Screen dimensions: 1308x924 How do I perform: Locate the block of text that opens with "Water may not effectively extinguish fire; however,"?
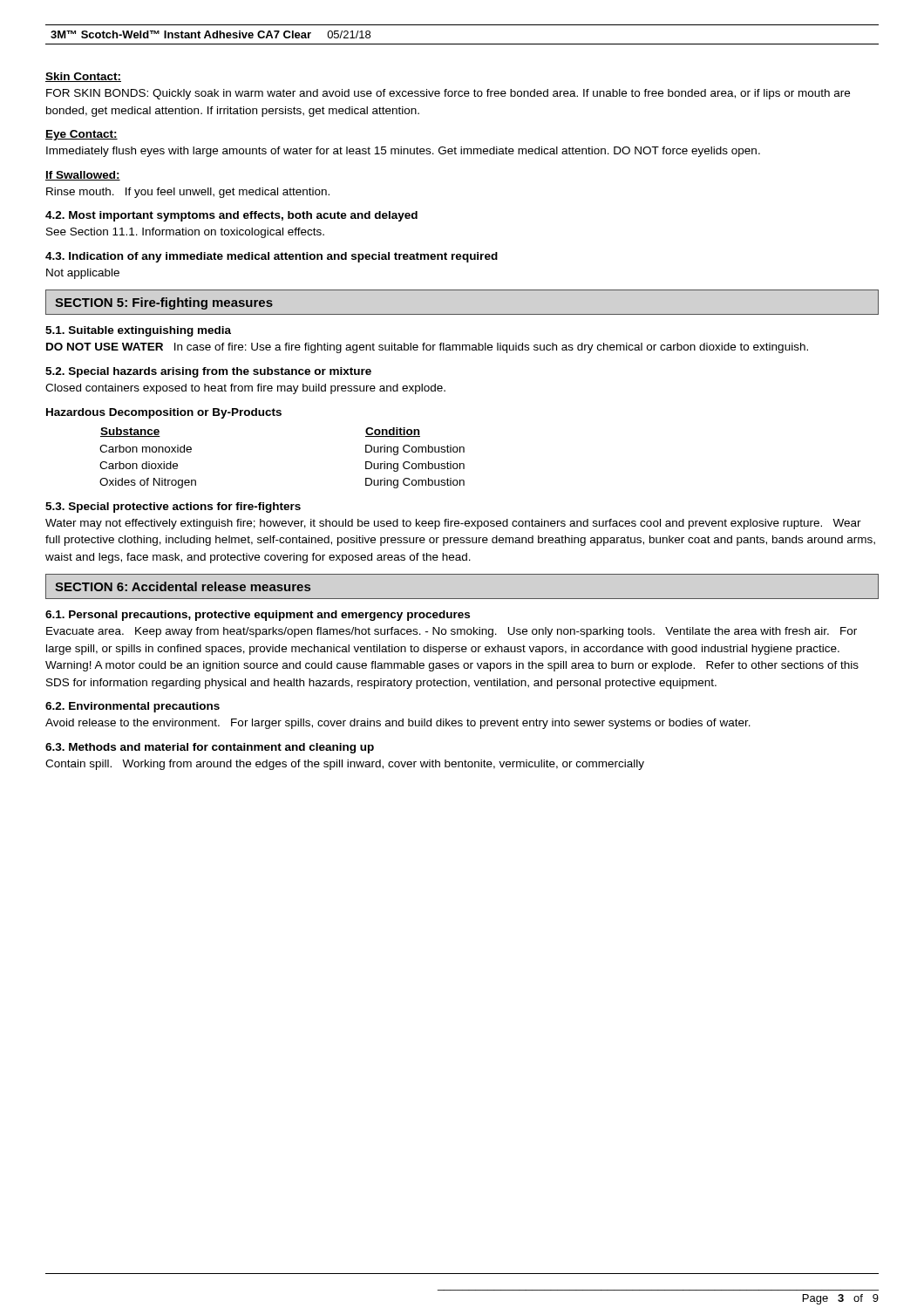tap(461, 539)
